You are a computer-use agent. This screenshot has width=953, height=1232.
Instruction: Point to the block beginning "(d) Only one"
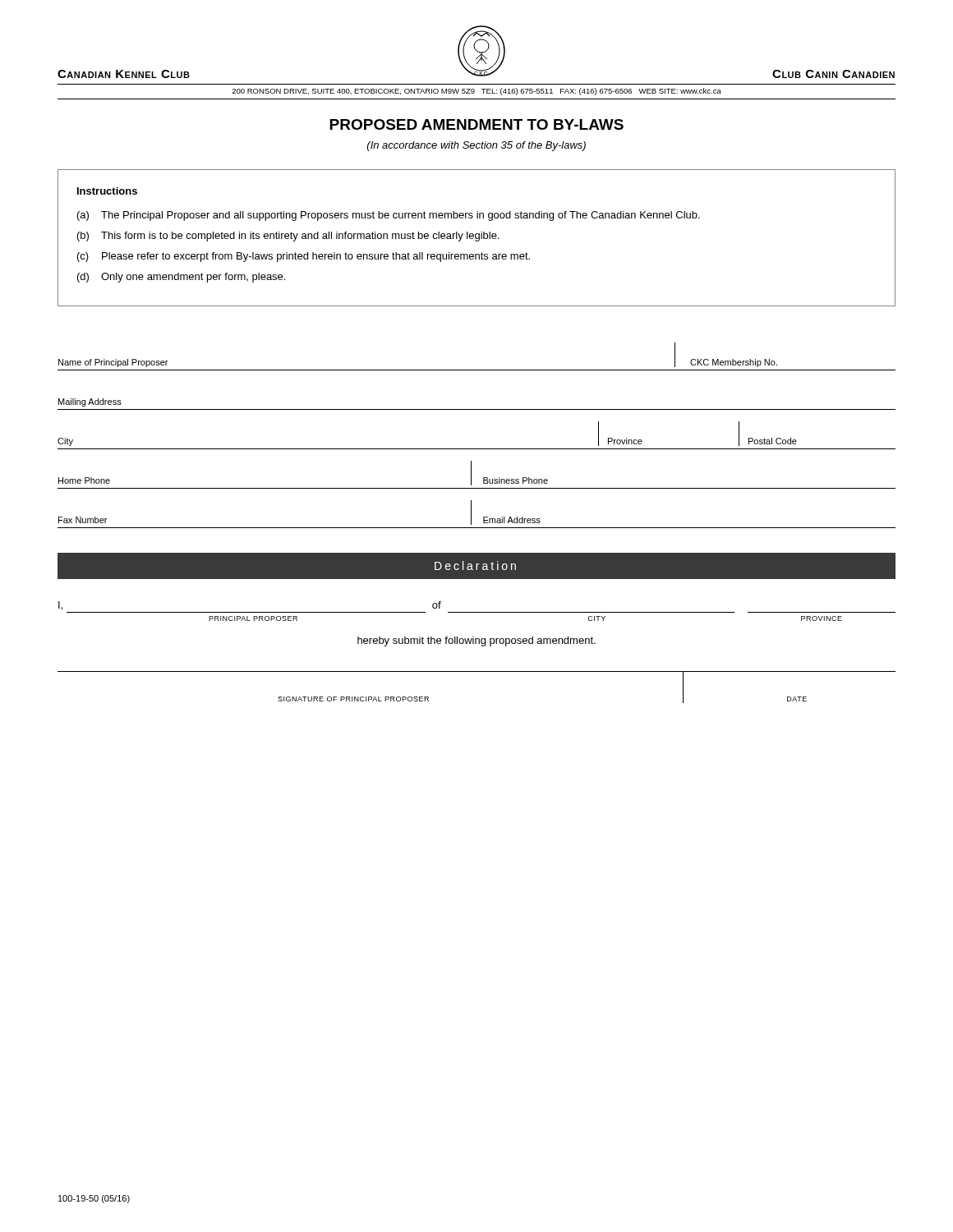tap(181, 276)
